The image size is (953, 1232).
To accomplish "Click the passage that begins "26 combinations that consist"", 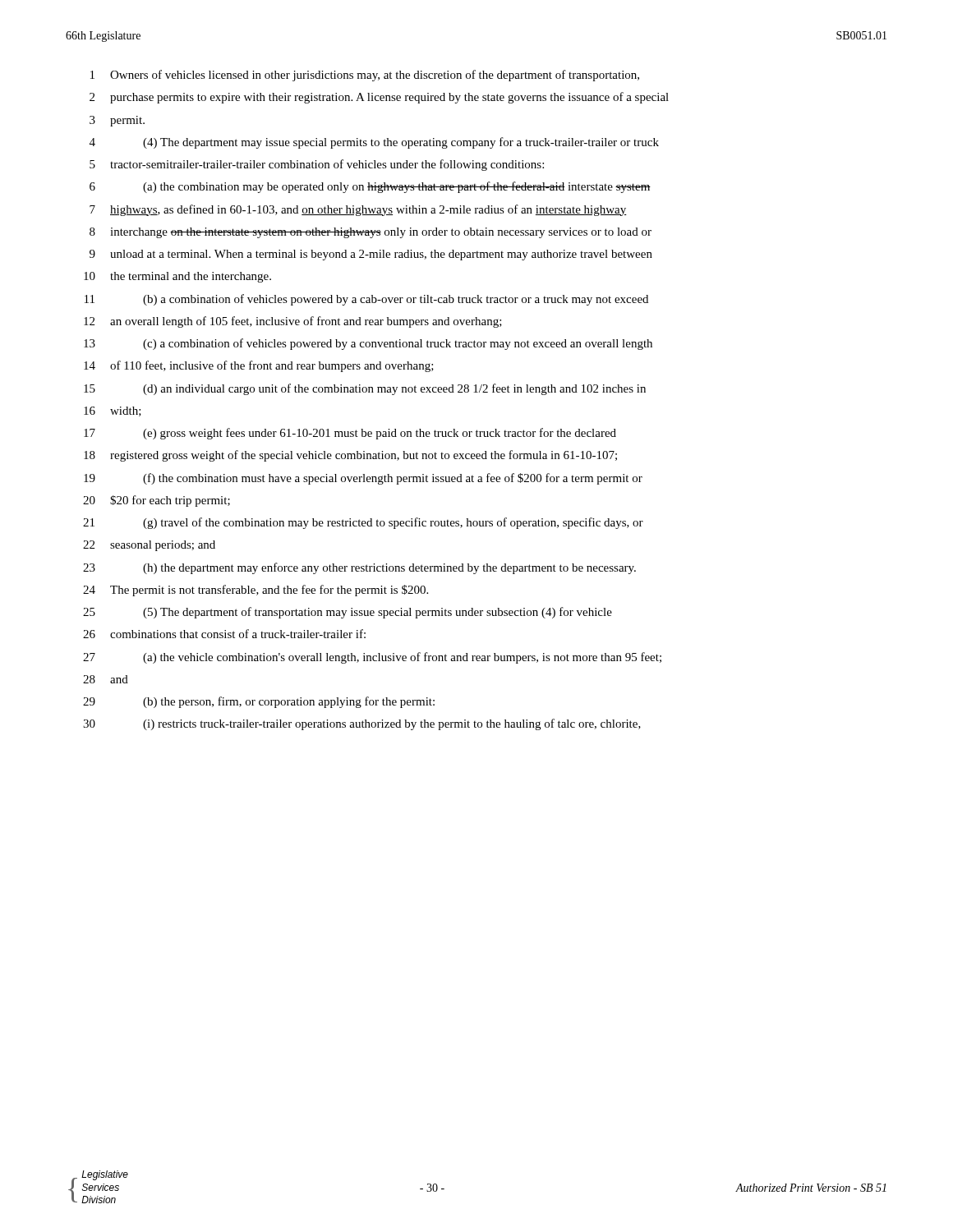I will point(224,634).
